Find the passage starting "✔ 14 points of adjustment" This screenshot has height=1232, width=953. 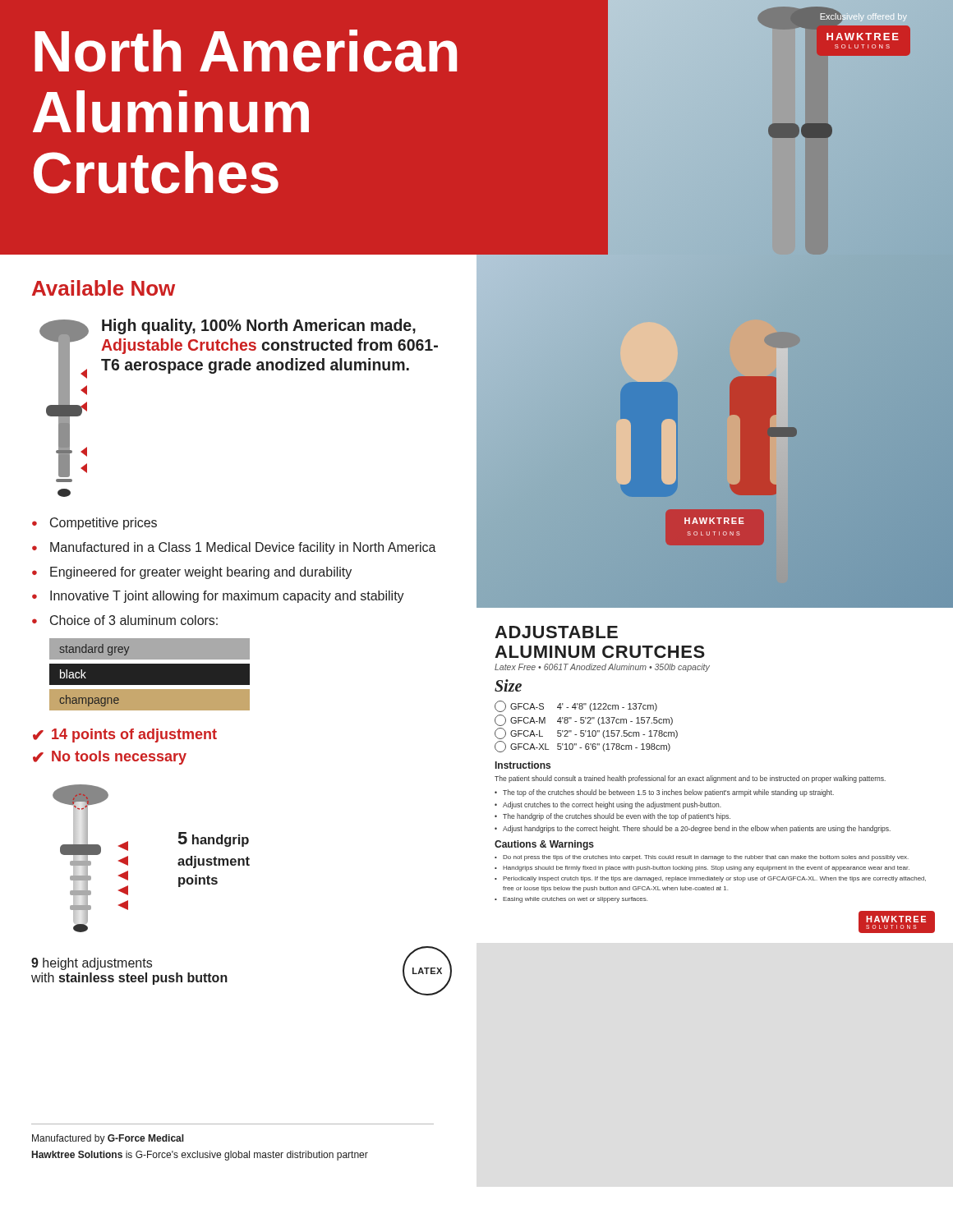click(x=124, y=735)
